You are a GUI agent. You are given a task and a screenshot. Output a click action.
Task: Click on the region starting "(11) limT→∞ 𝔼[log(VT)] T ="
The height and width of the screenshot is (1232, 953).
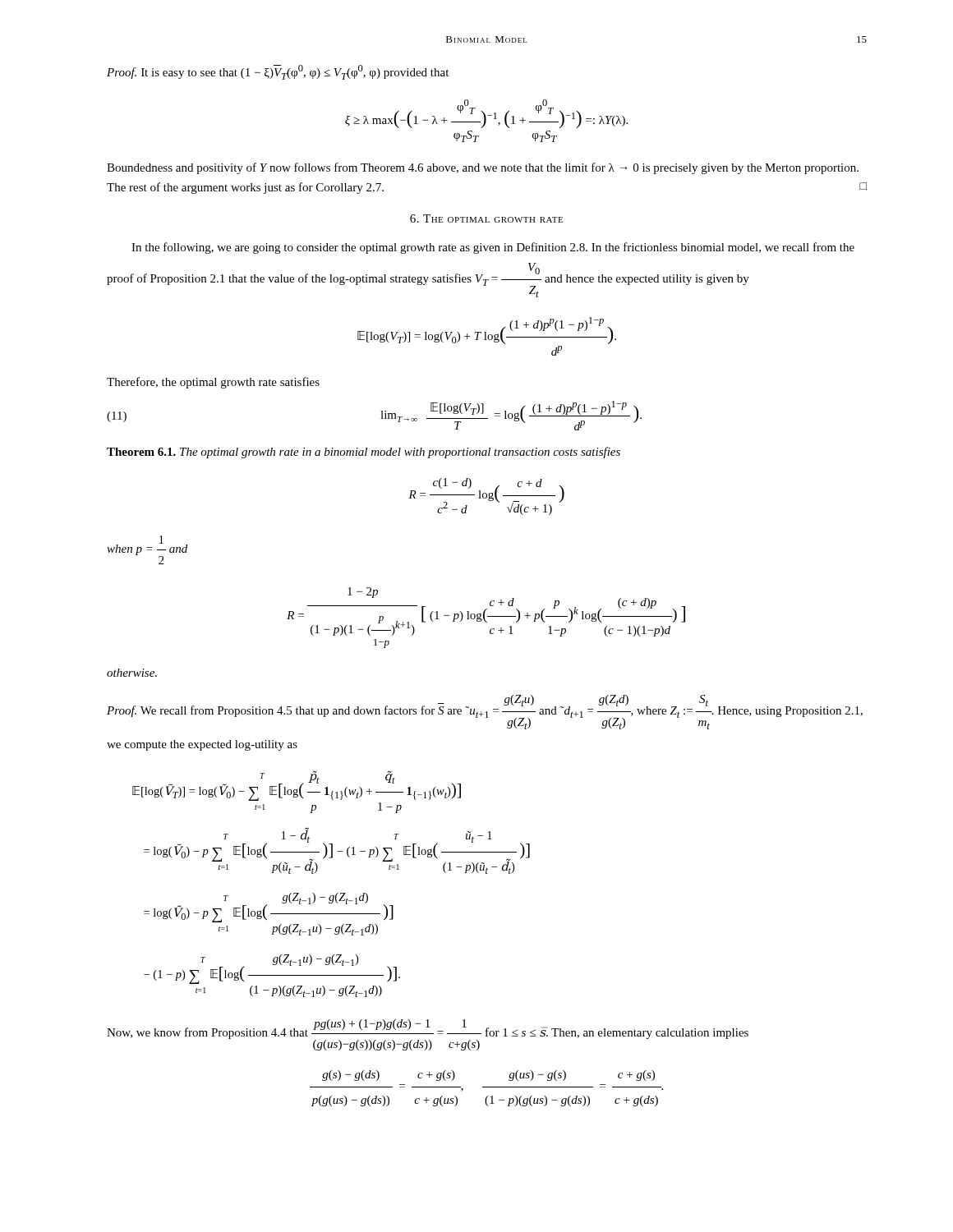coord(487,416)
